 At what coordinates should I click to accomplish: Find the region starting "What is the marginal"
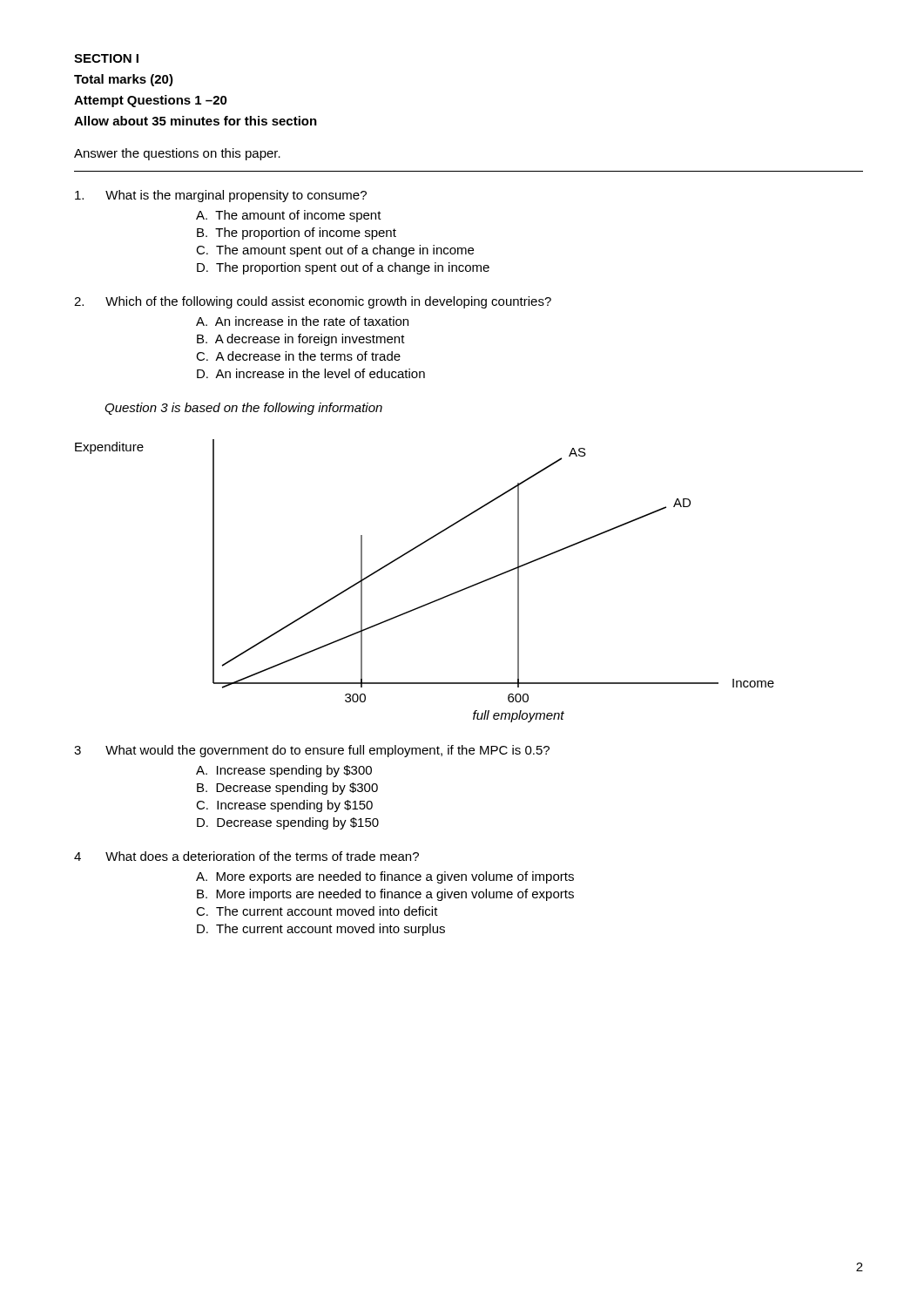[x=221, y=196]
